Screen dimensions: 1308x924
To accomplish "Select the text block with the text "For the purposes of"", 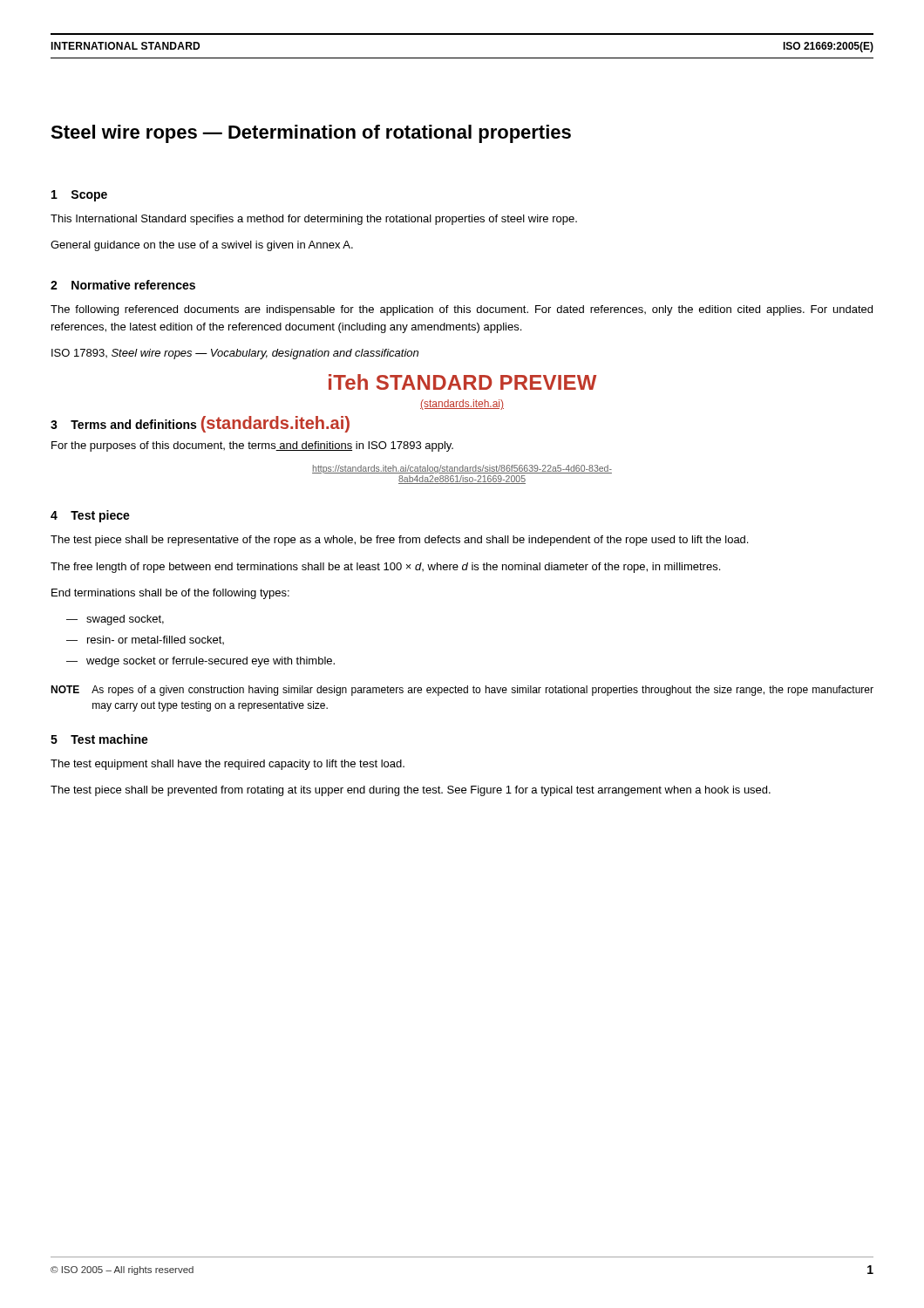I will (x=252, y=445).
